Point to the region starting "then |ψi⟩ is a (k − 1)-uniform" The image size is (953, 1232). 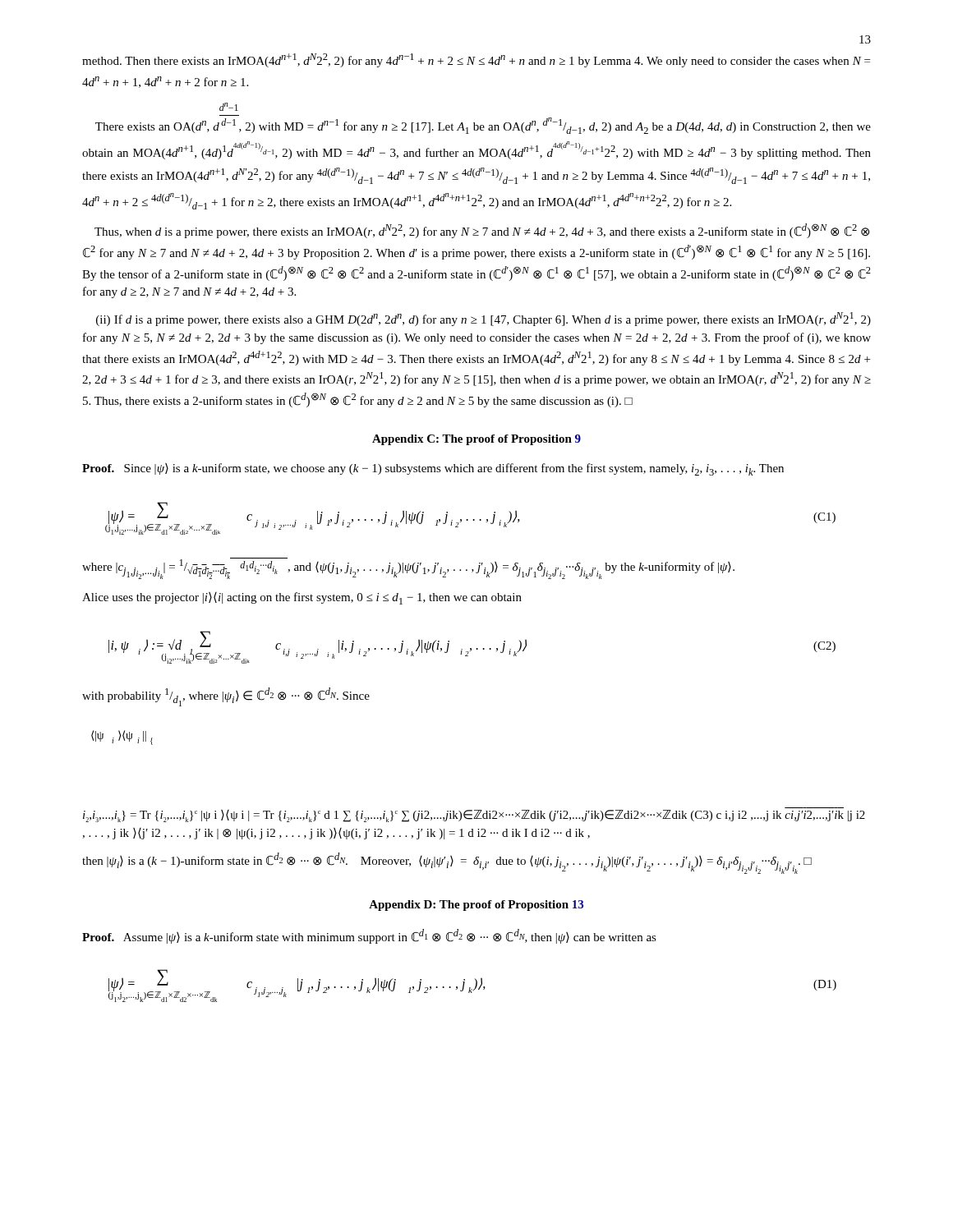[x=447, y=863]
